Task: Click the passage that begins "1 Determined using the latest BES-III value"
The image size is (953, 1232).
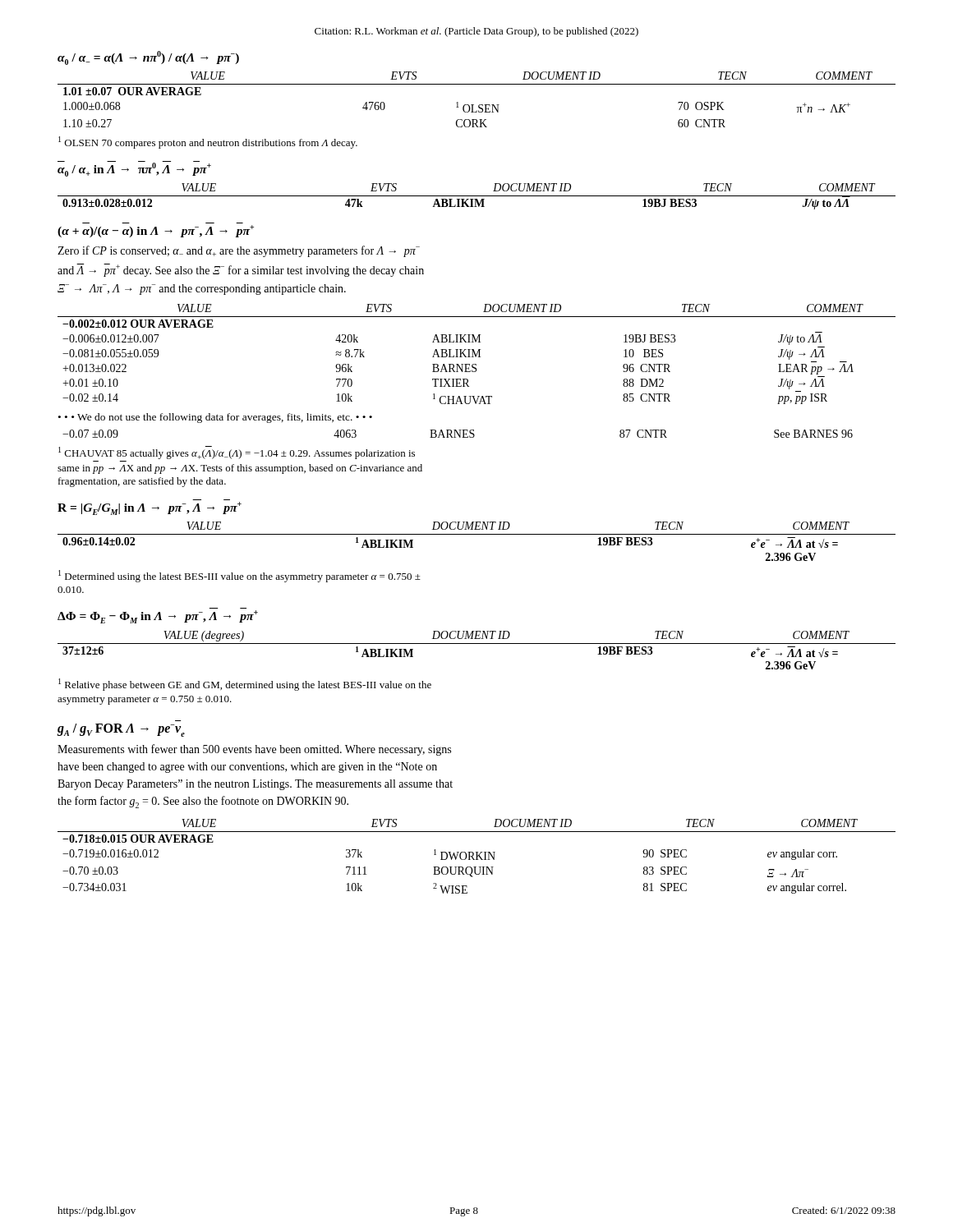Action: click(239, 582)
